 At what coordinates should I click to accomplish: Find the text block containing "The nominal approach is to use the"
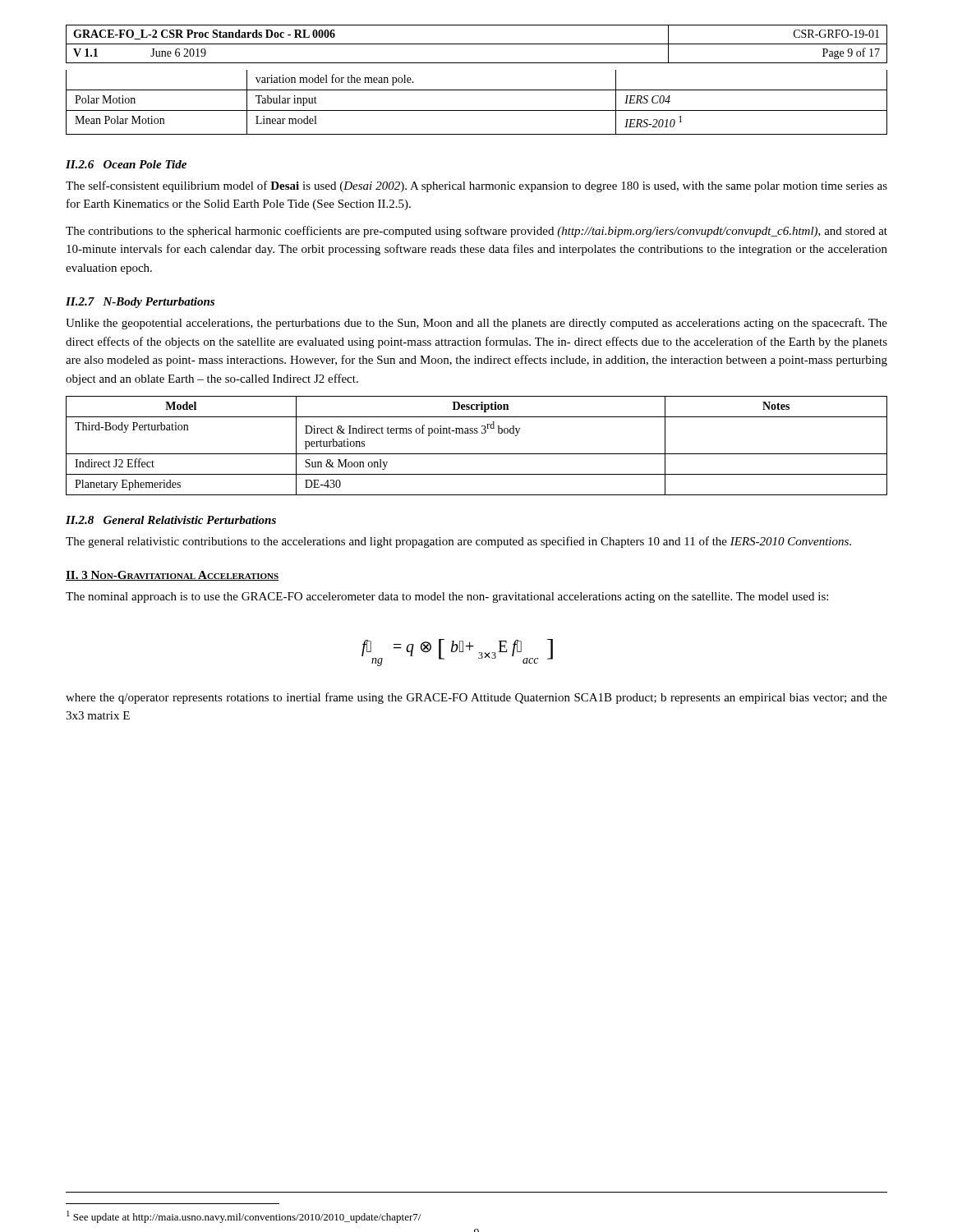448,597
